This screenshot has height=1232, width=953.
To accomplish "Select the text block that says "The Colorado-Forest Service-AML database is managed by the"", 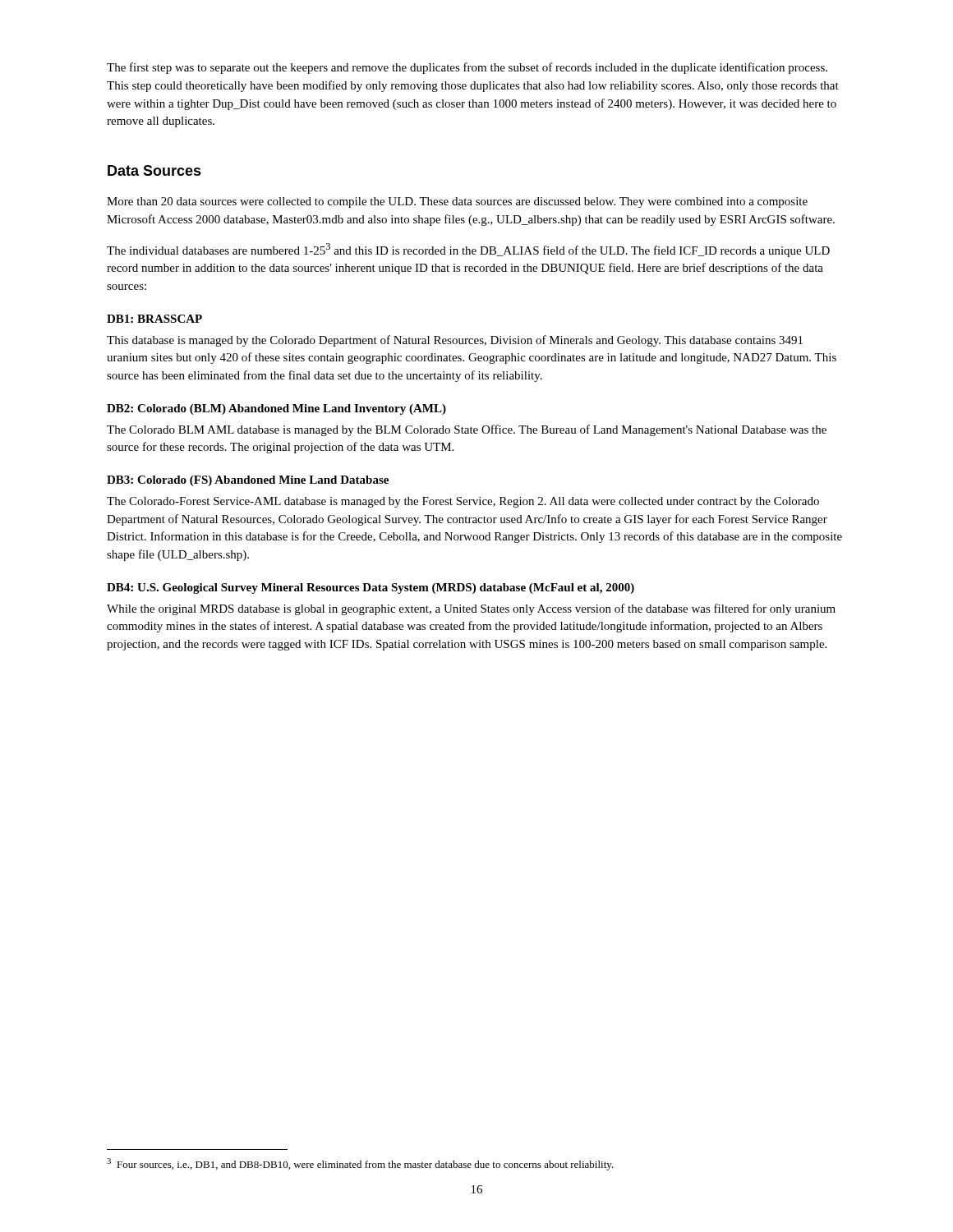I will click(475, 528).
